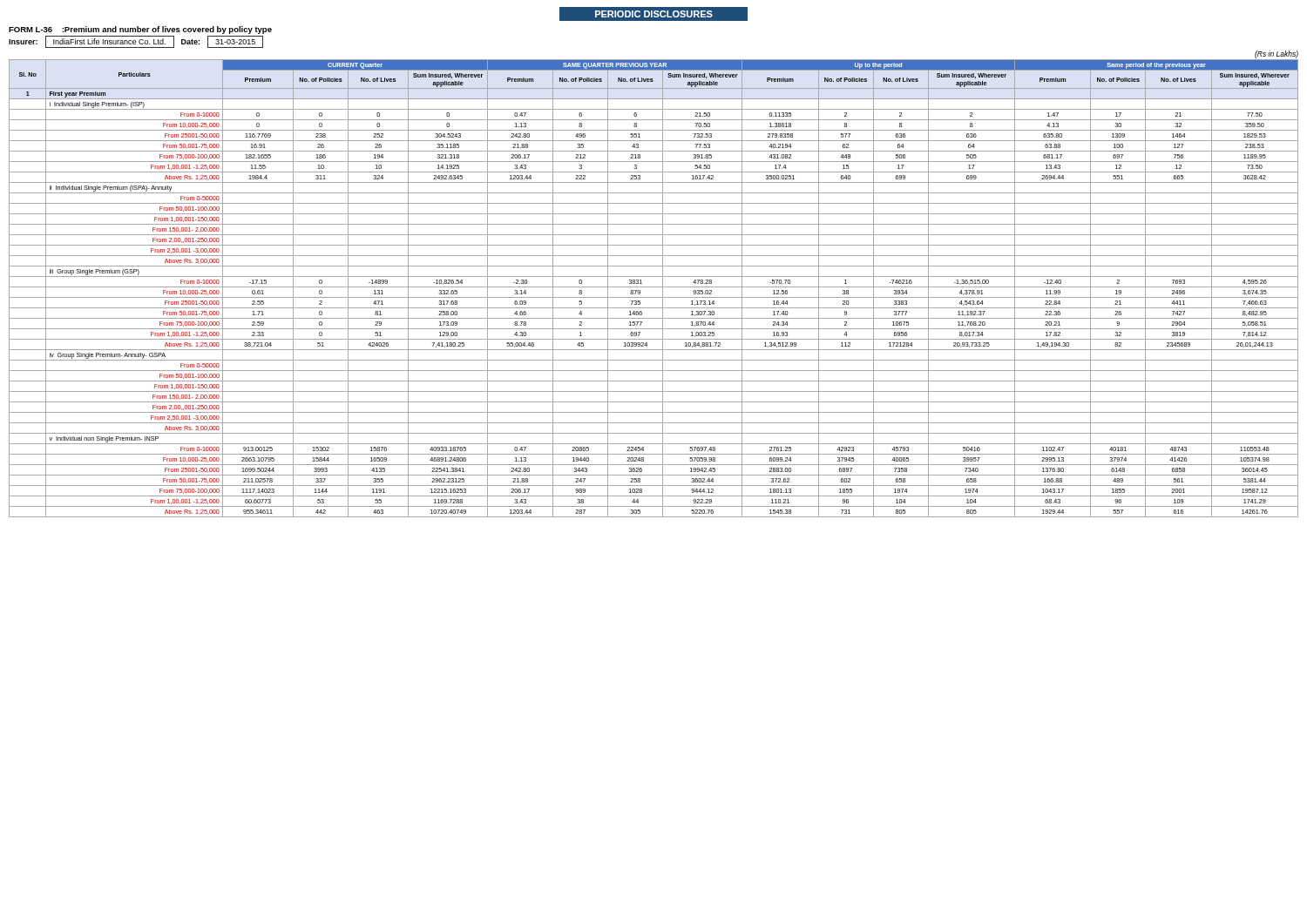Click on the passage starting "Insurer: IndiaFirst Life Insurance Co."
The width and height of the screenshot is (1307, 924).
136,42
